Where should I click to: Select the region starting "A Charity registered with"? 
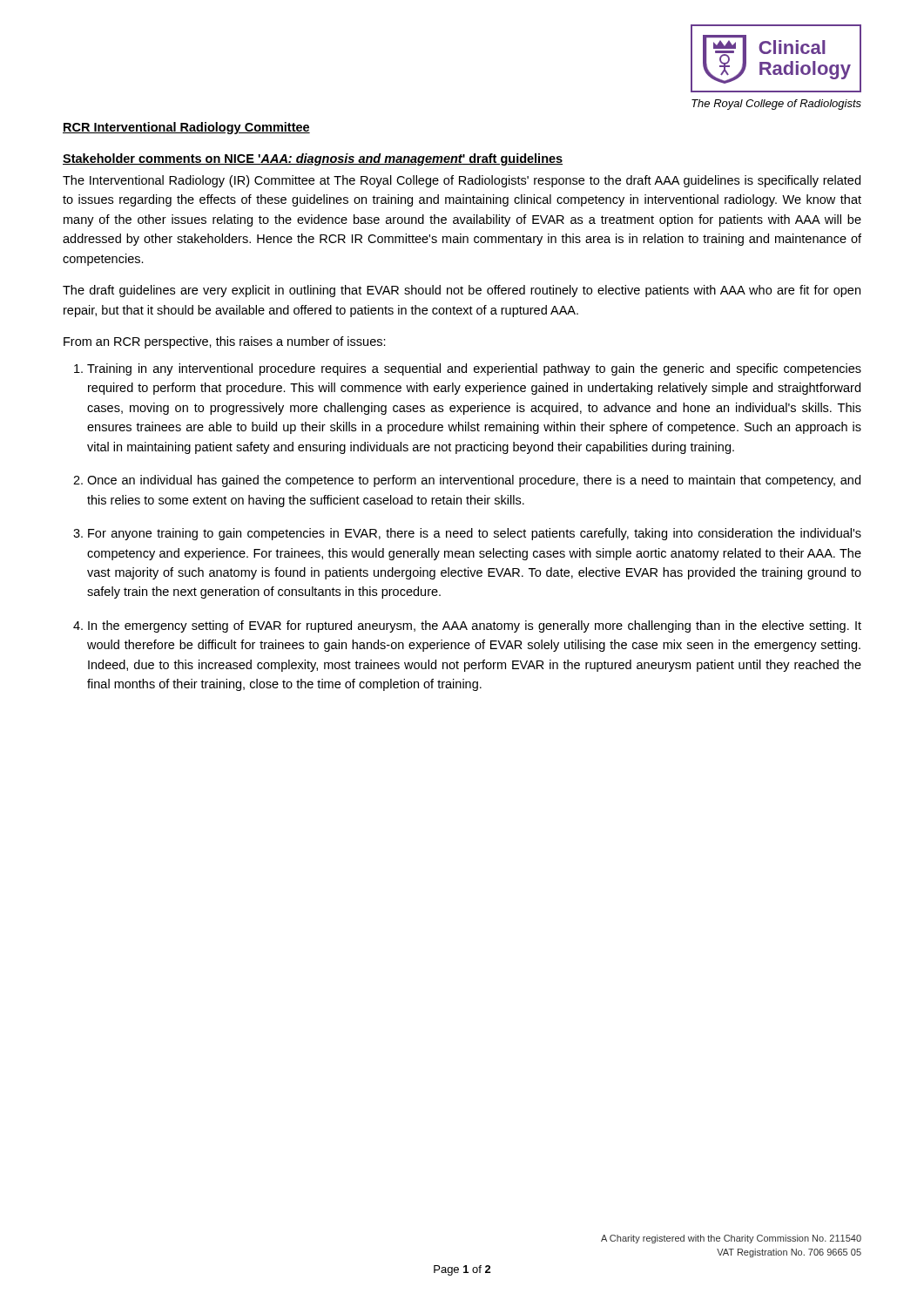tap(731, 1245)
